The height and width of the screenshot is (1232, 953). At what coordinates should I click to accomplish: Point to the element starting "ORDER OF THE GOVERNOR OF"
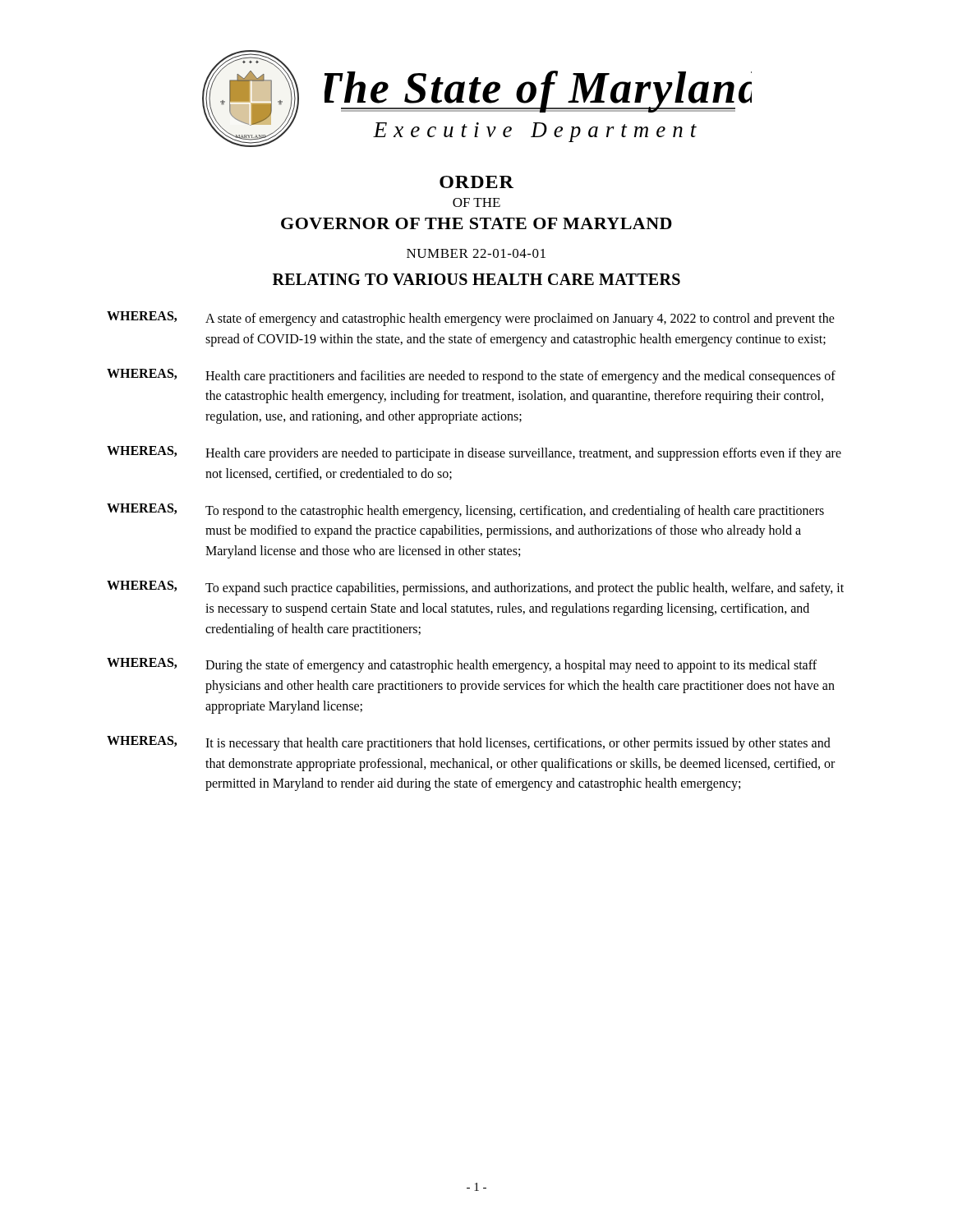coord(476,202)
